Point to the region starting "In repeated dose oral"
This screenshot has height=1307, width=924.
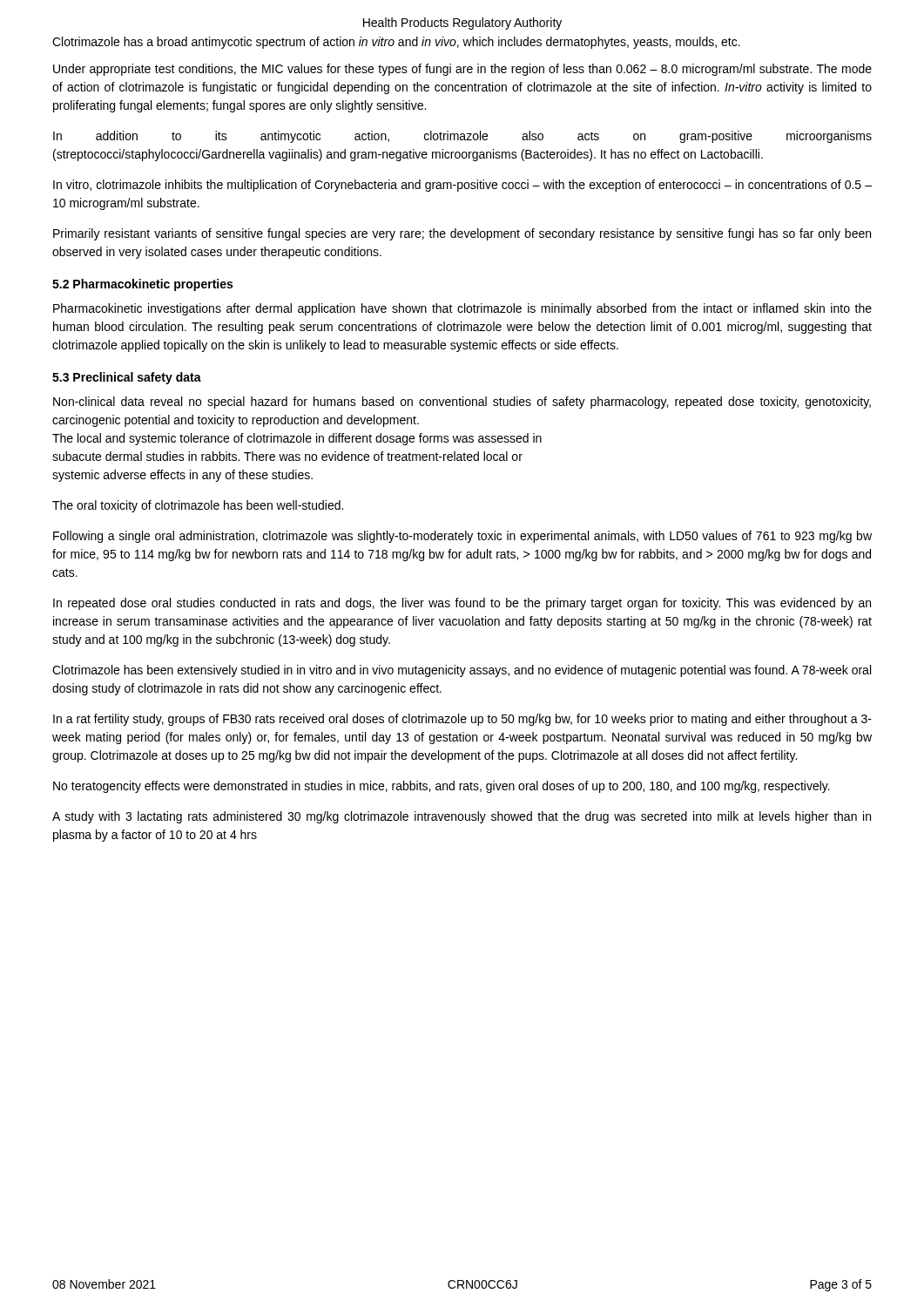[462, 621]
